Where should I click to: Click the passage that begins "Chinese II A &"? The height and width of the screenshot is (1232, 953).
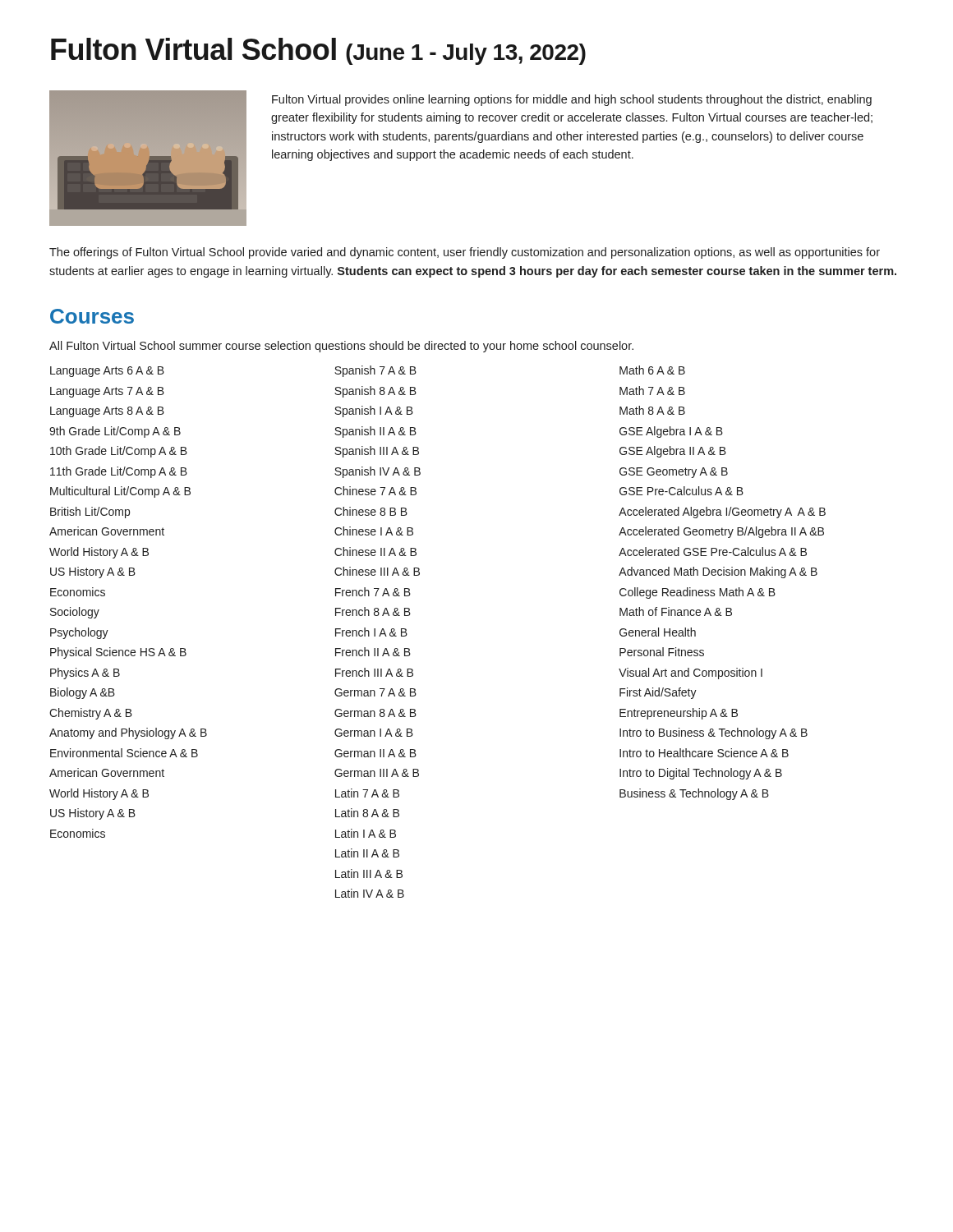(376, 552)
